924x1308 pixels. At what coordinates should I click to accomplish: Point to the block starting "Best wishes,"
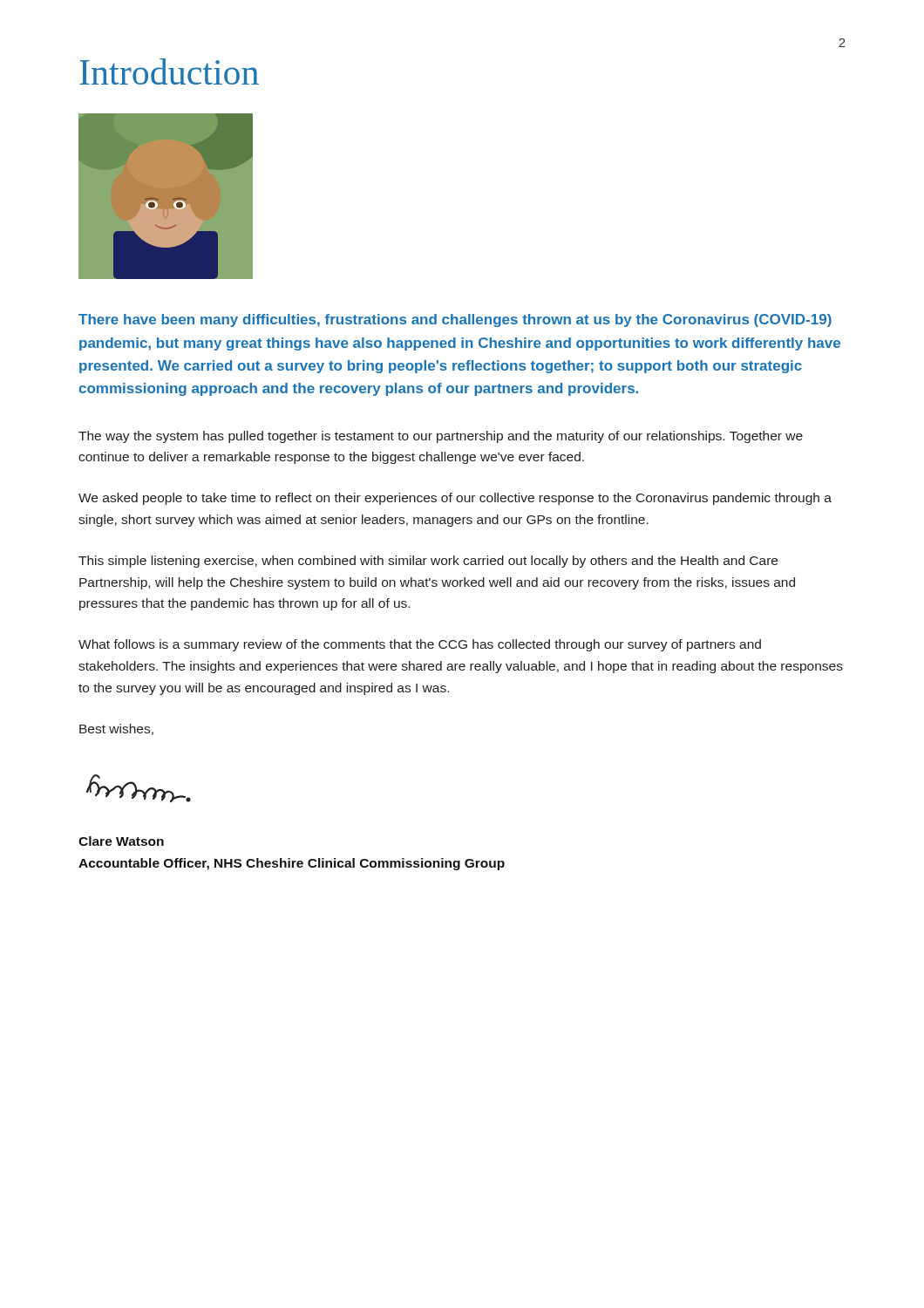(x=116, y=729)
